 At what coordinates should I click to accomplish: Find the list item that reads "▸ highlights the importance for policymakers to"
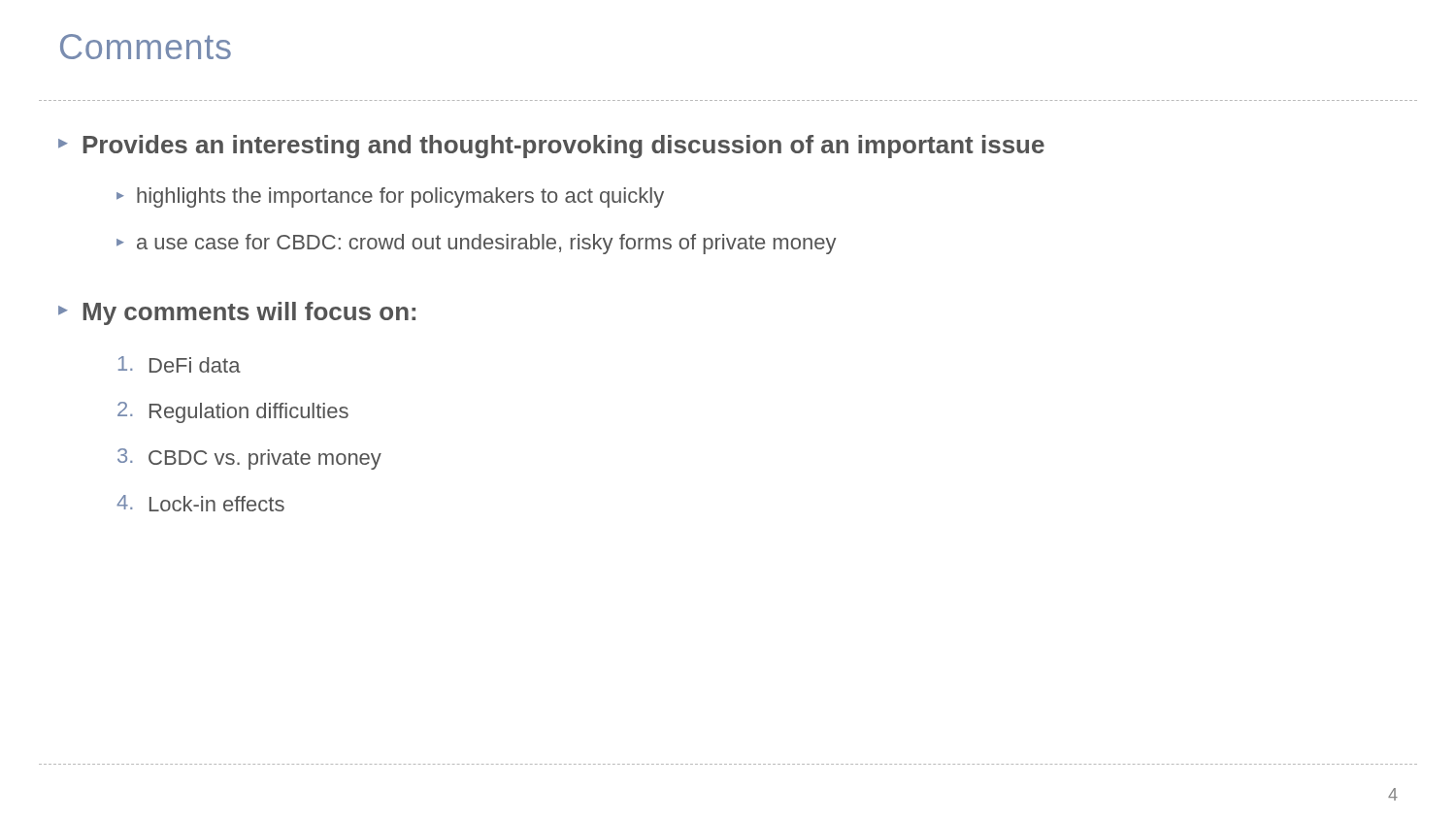click(390, 196)
